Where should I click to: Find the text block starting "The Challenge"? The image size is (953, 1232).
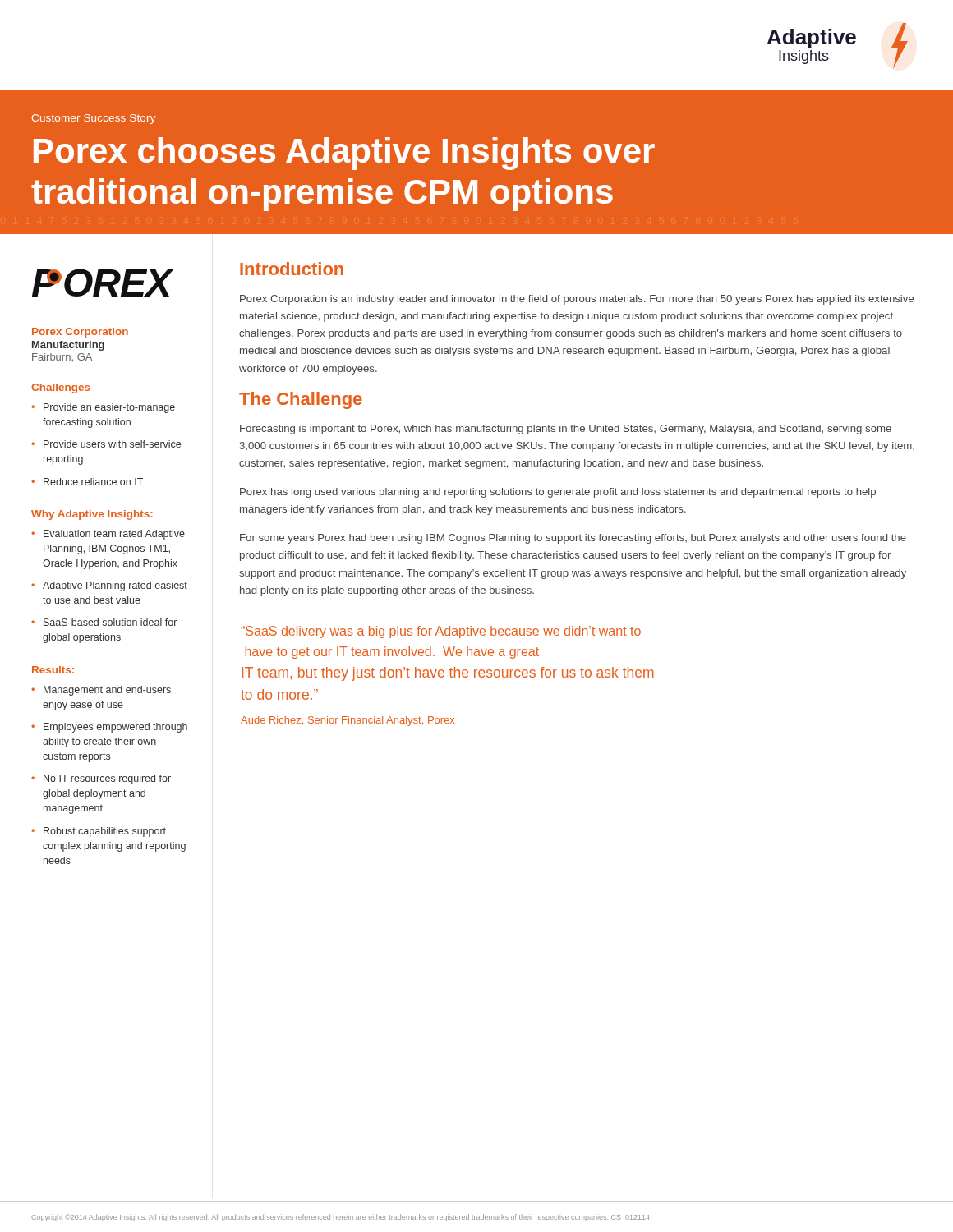301,398
